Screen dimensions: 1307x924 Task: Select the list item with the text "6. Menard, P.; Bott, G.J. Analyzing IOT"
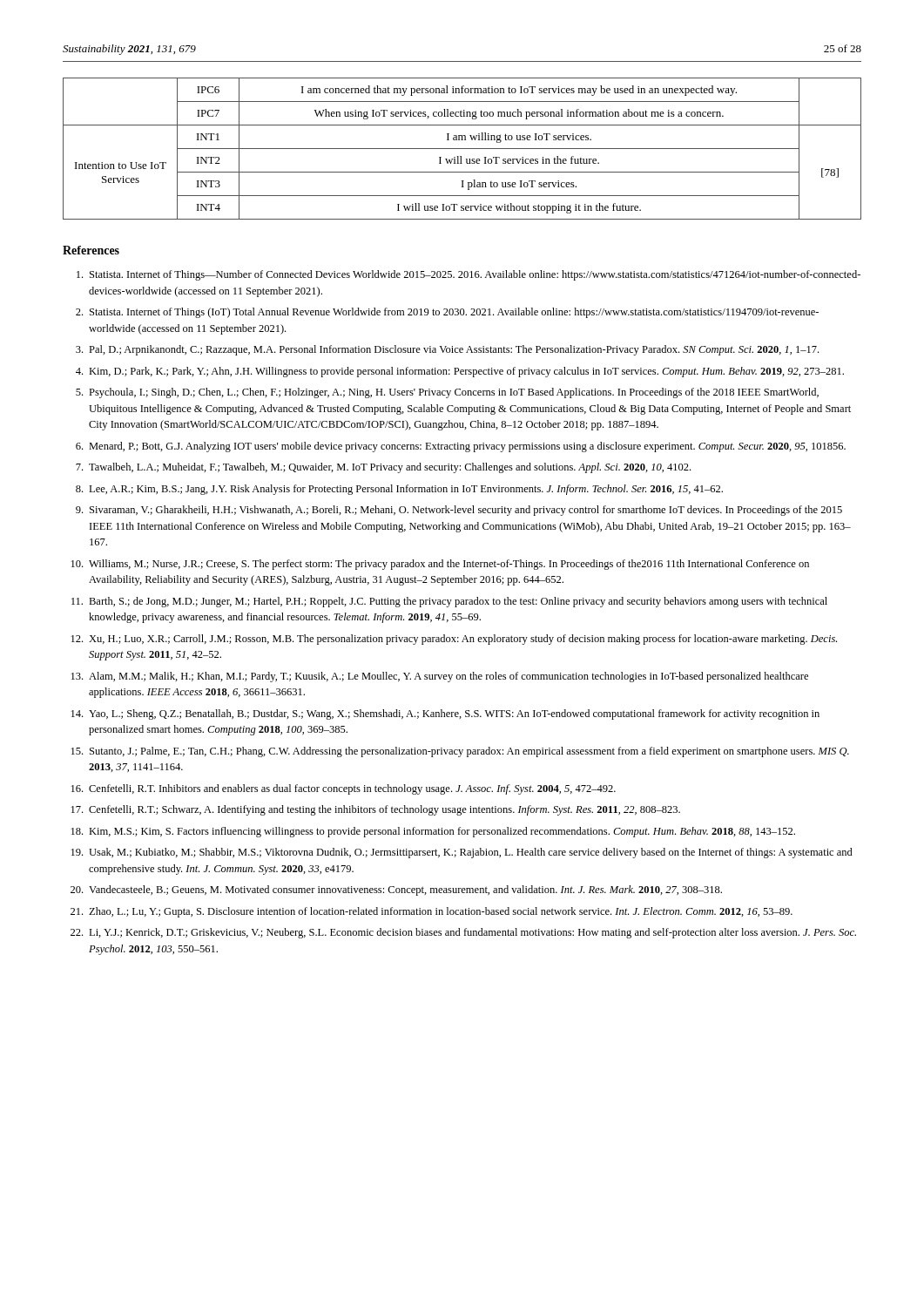[x=462, y=446]
